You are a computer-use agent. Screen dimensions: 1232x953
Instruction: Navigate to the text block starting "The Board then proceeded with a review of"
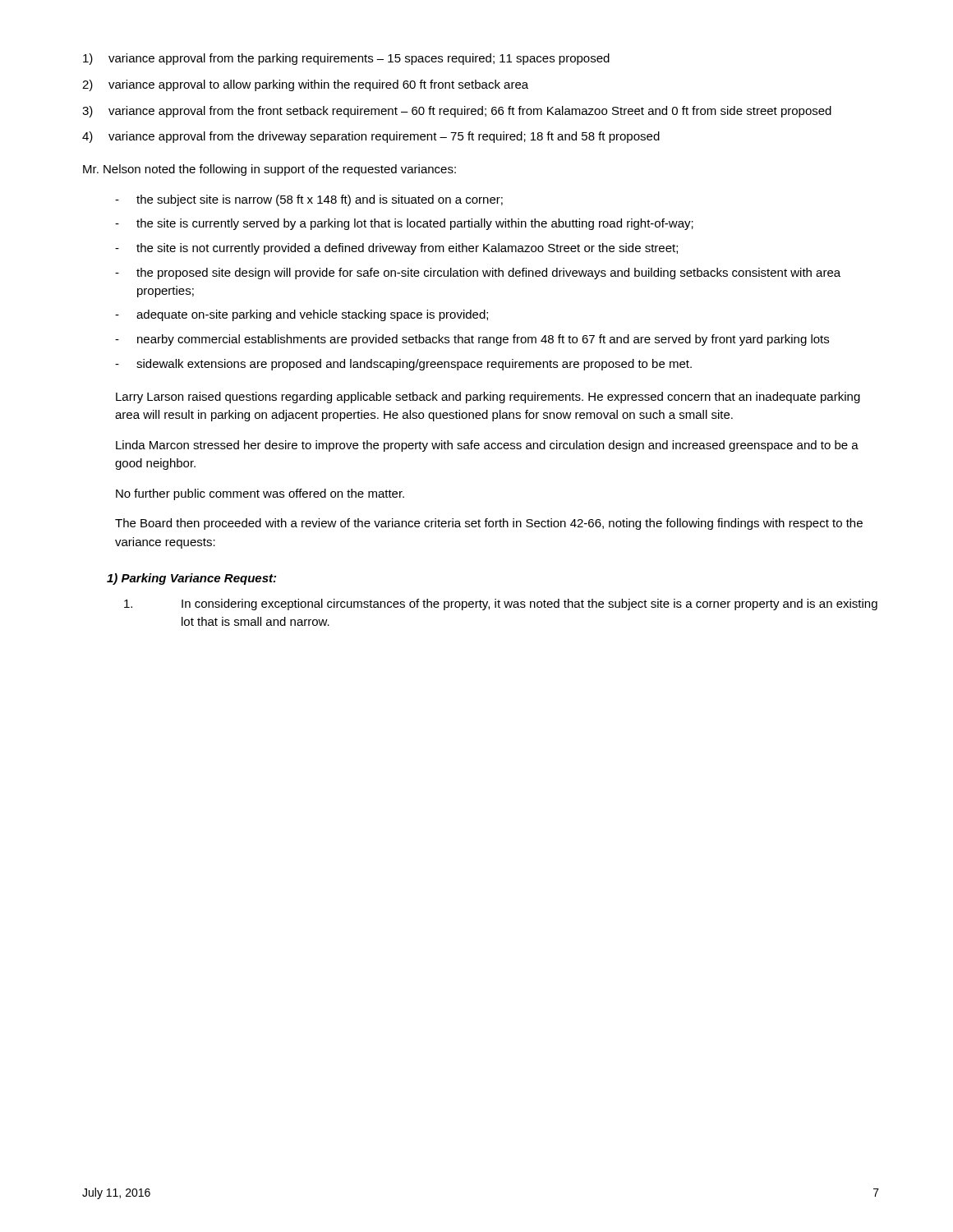(x=489, y=532)
